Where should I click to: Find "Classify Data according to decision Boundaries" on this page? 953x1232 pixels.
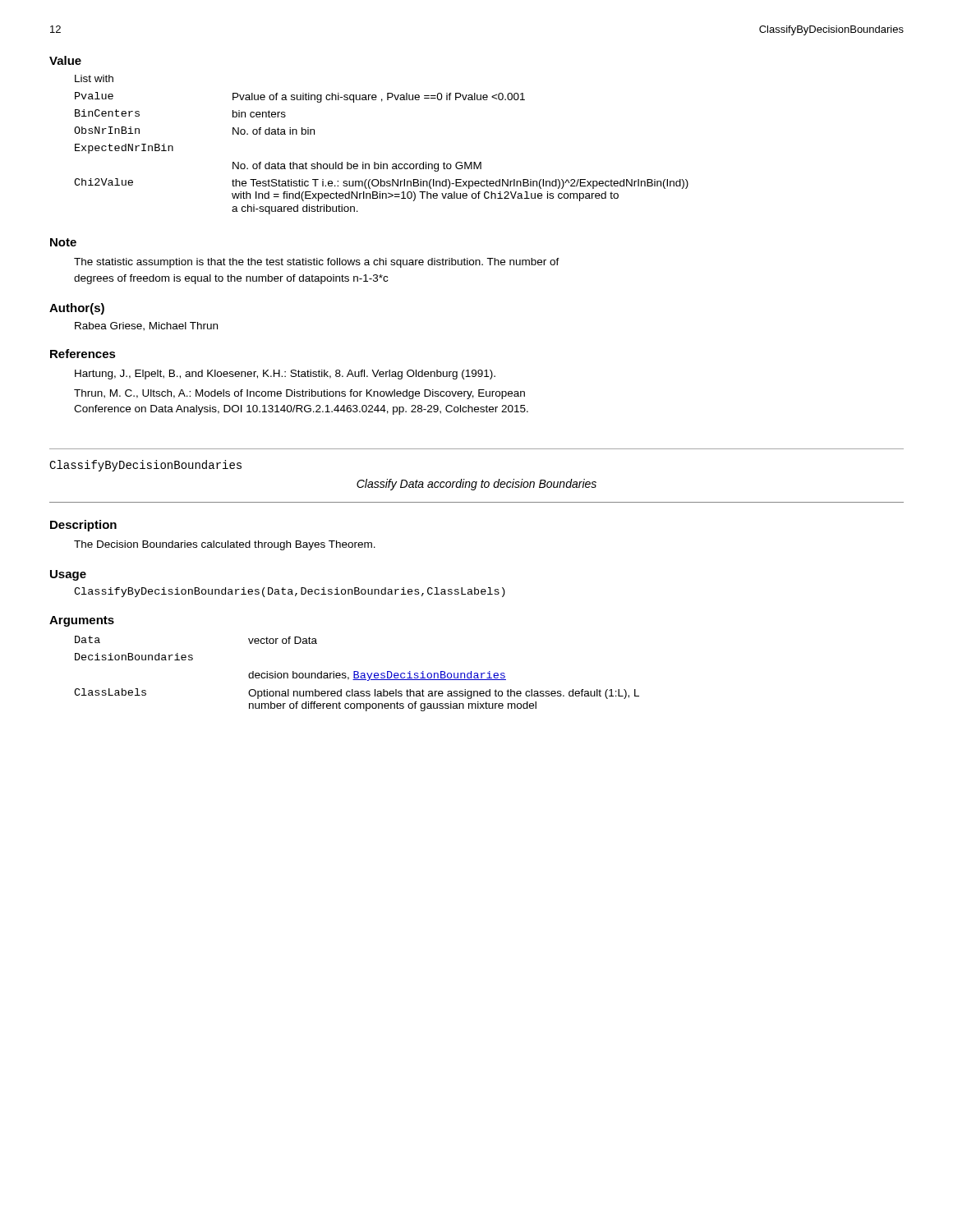pyautogui.click(x=476, y=484)
